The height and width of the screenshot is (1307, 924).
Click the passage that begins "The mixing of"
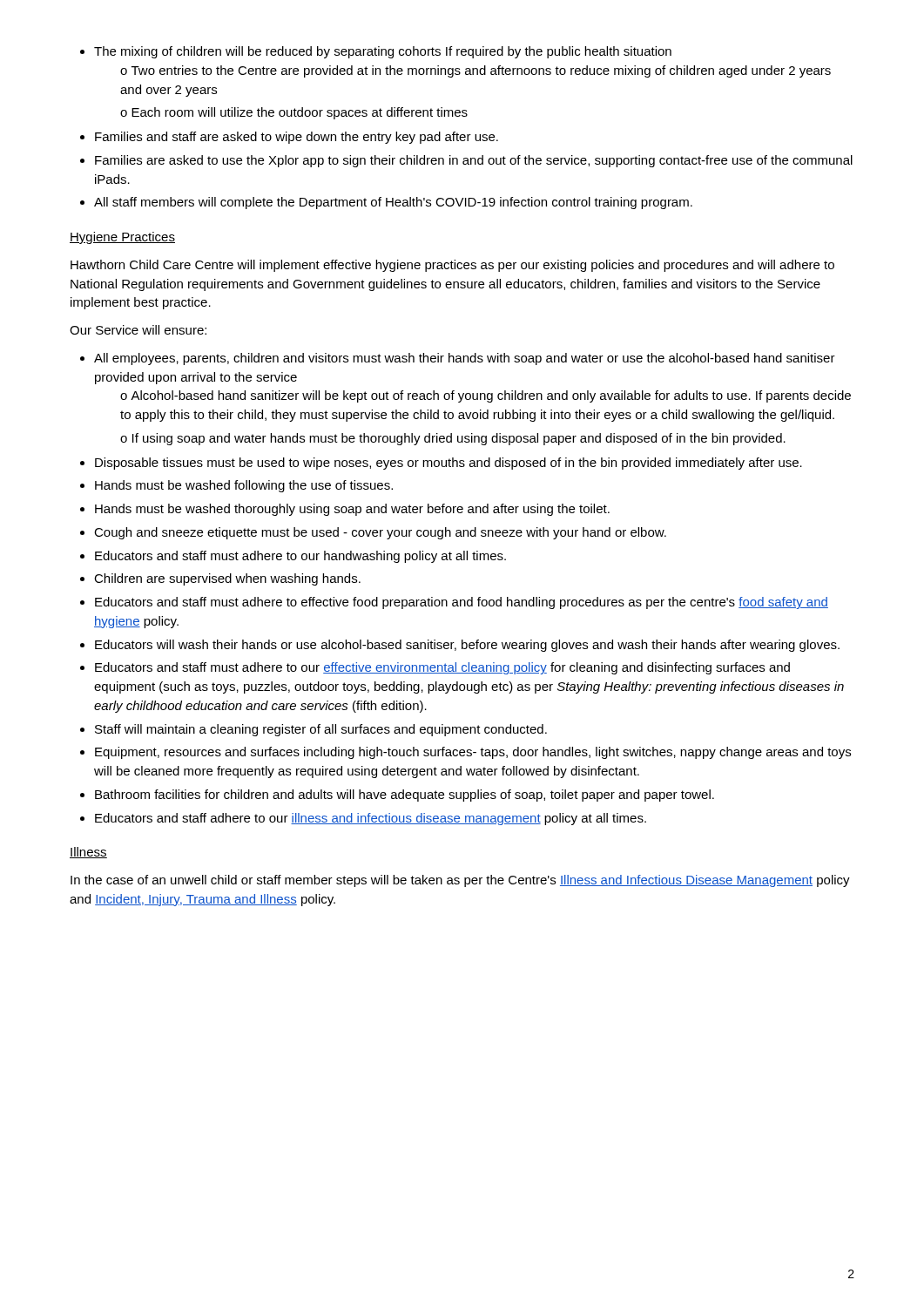click(474, 82)
